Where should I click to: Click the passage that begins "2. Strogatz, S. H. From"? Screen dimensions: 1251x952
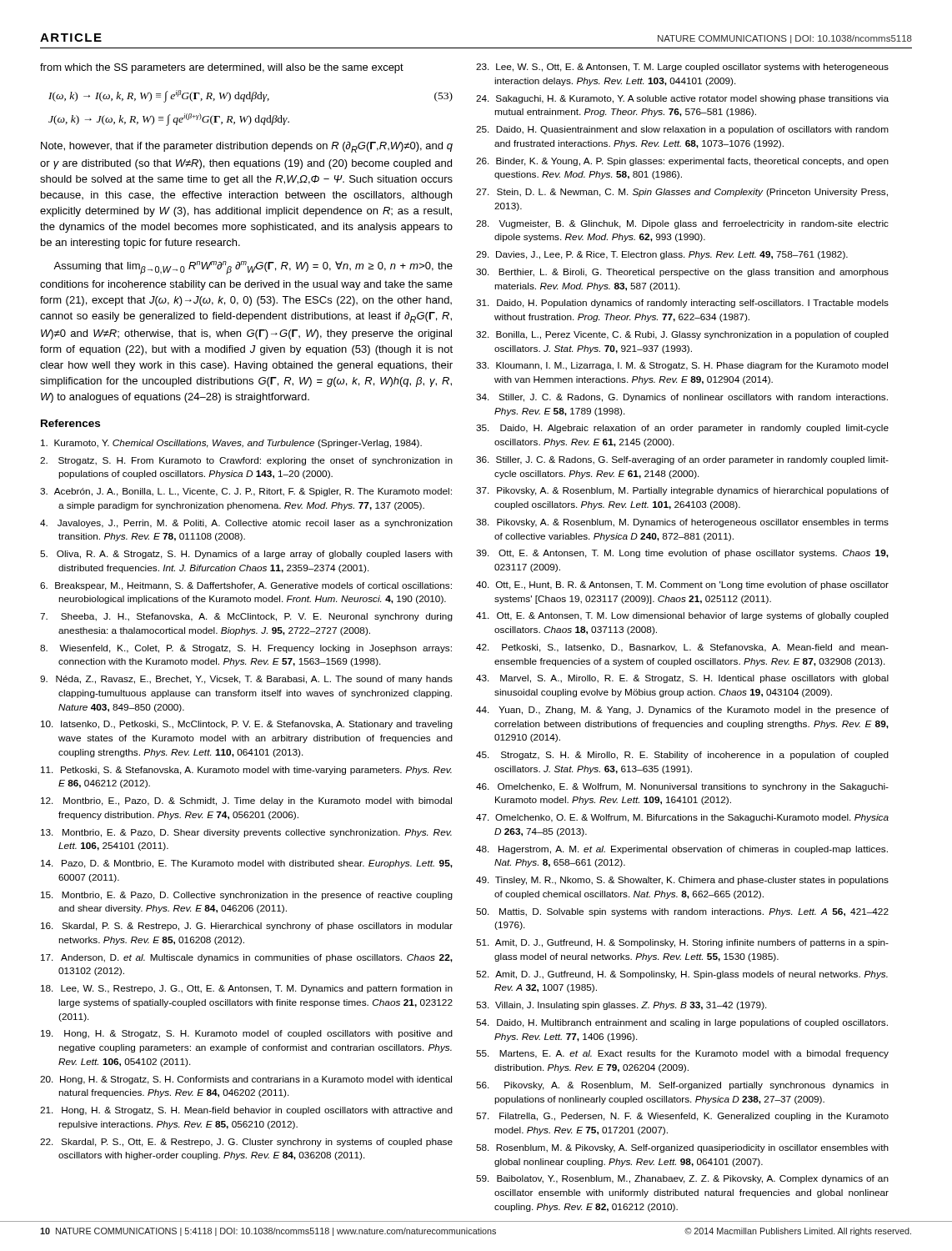coord(246,467)
